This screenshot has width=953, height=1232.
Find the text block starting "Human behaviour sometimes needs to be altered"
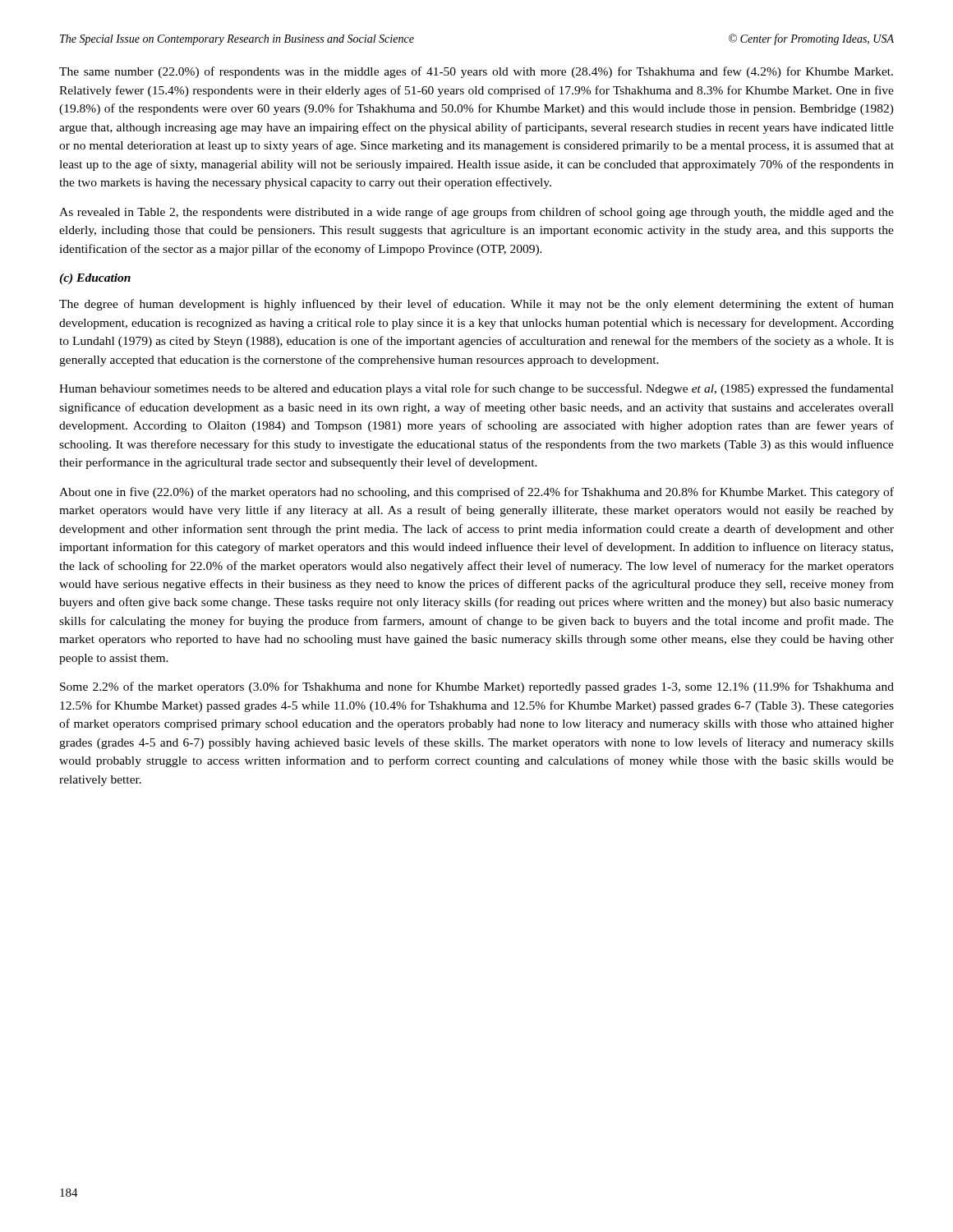click(476, 425)
